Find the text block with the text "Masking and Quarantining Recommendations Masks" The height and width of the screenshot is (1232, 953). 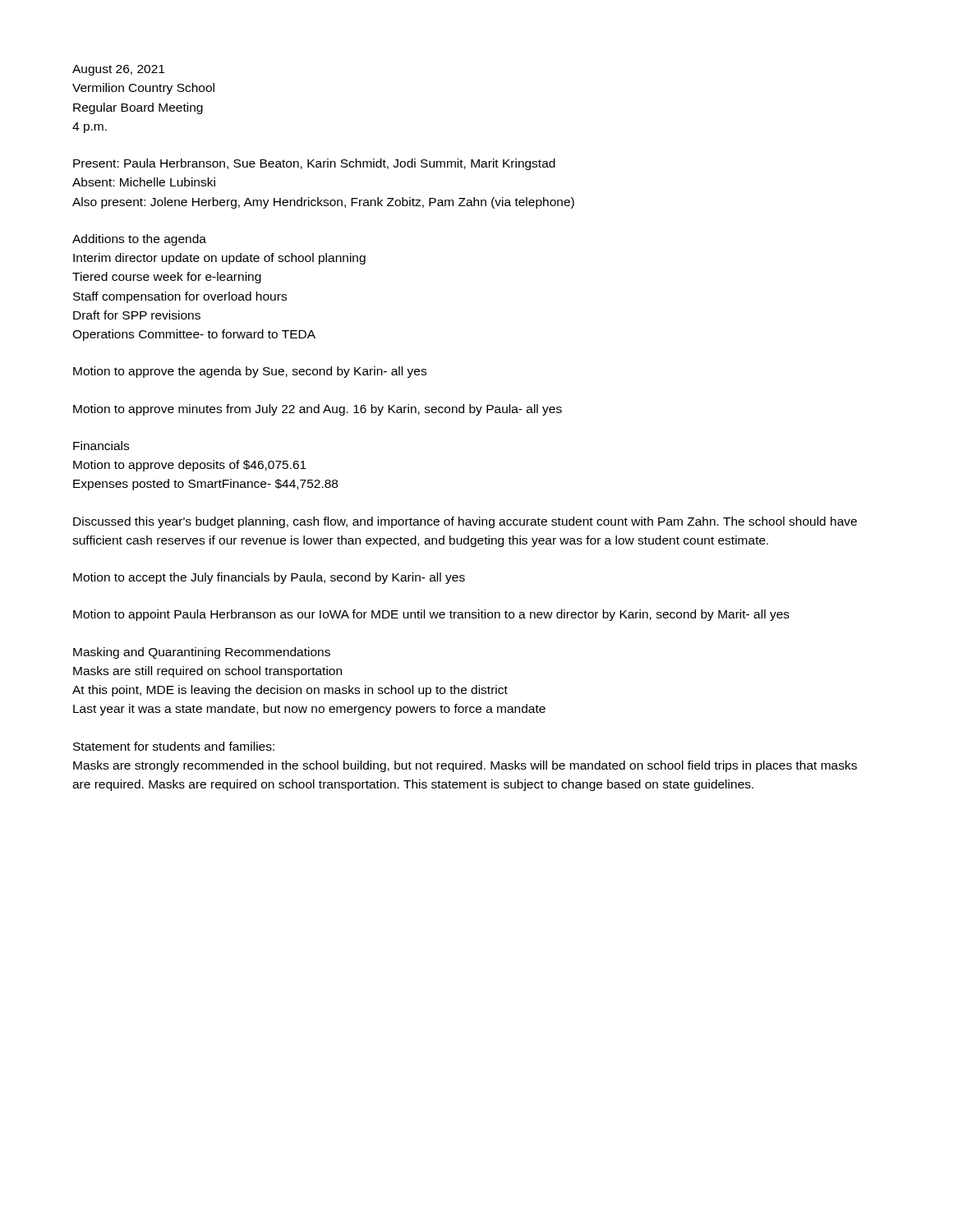tap(309, 680)
